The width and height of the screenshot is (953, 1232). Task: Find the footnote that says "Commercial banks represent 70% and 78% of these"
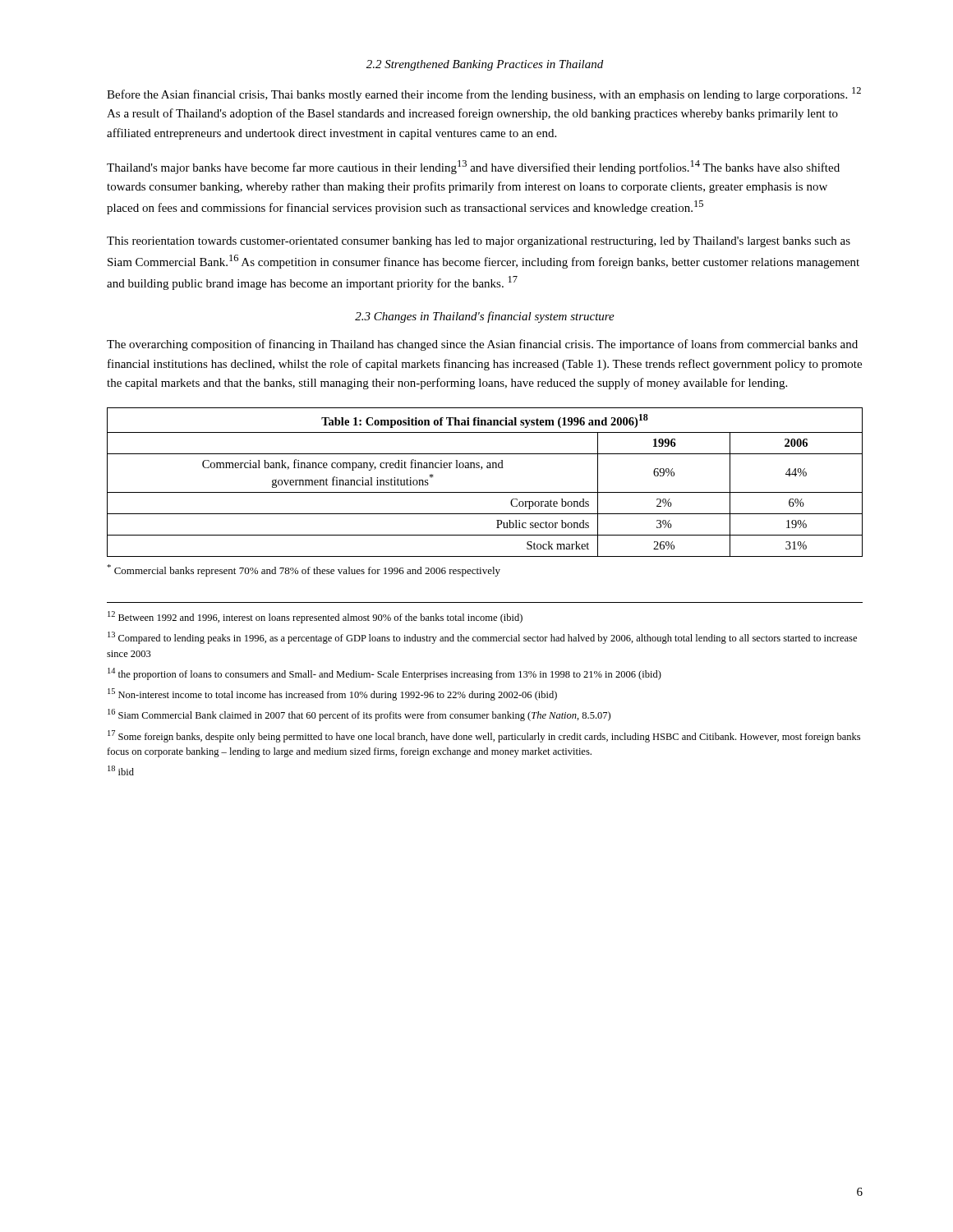point(304,569)
